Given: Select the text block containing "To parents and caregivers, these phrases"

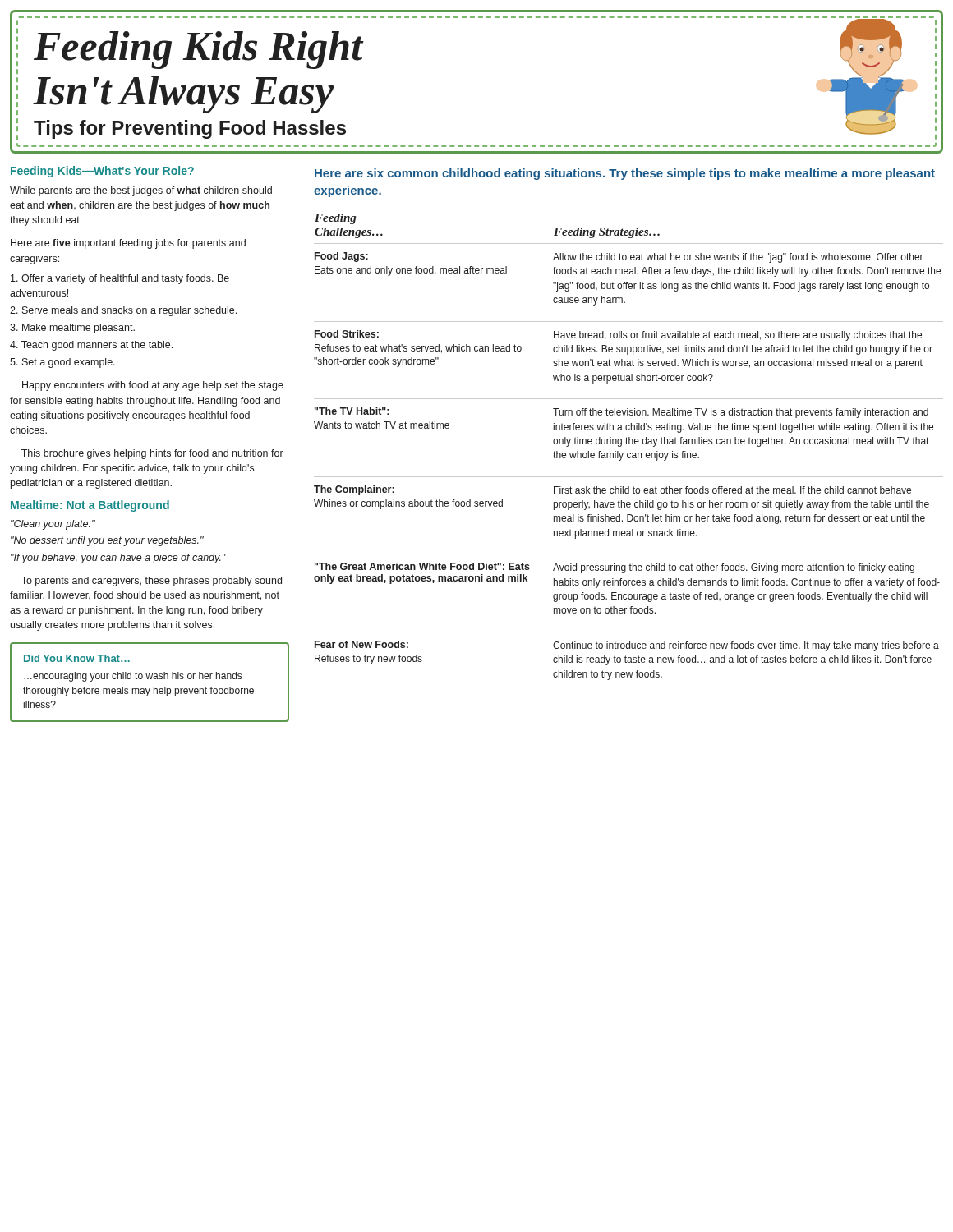Looking at the screenshot, I should click(x=146, y=603).
